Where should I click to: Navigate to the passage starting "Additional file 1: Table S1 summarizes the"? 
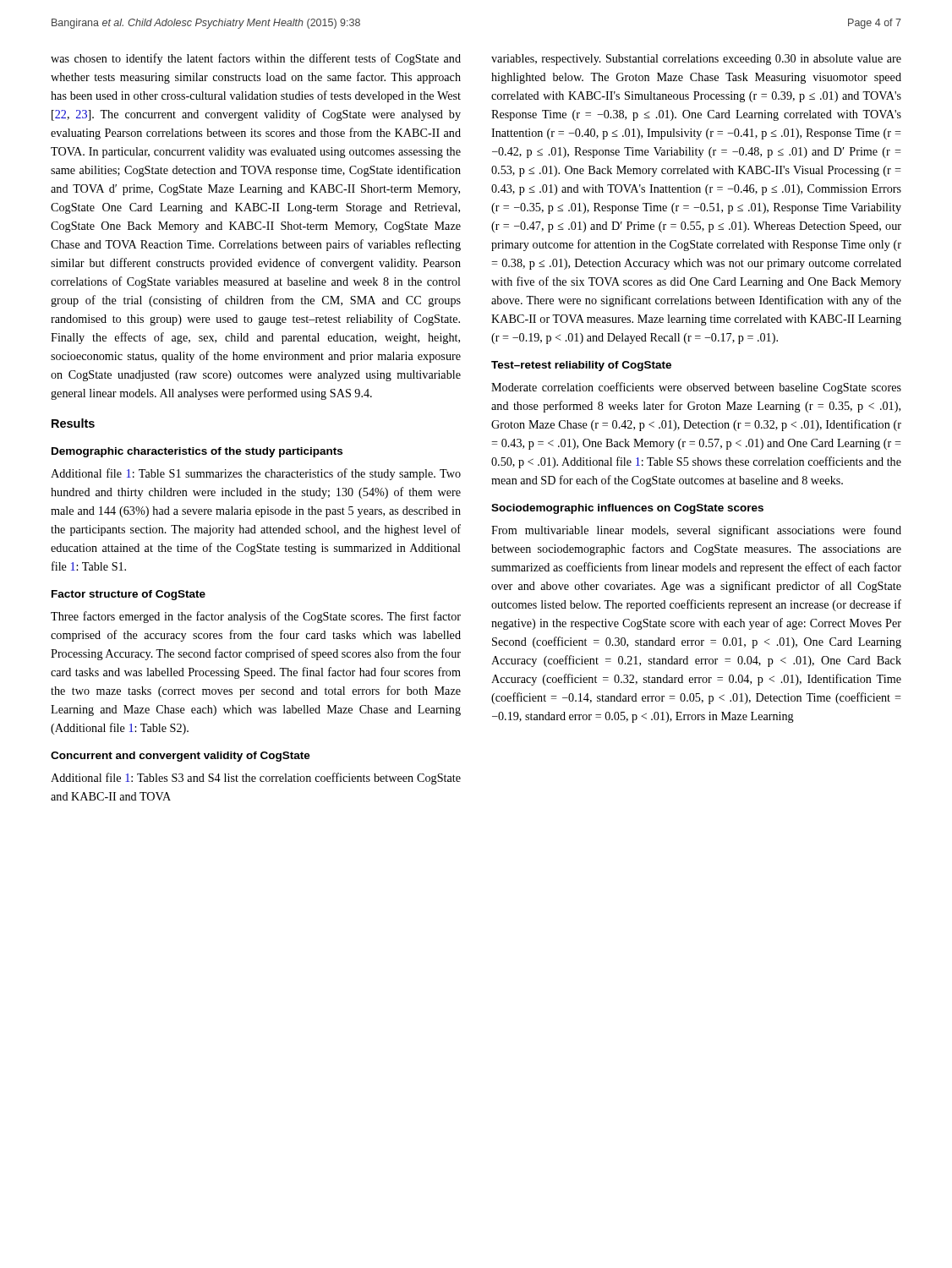coord(256,520)
